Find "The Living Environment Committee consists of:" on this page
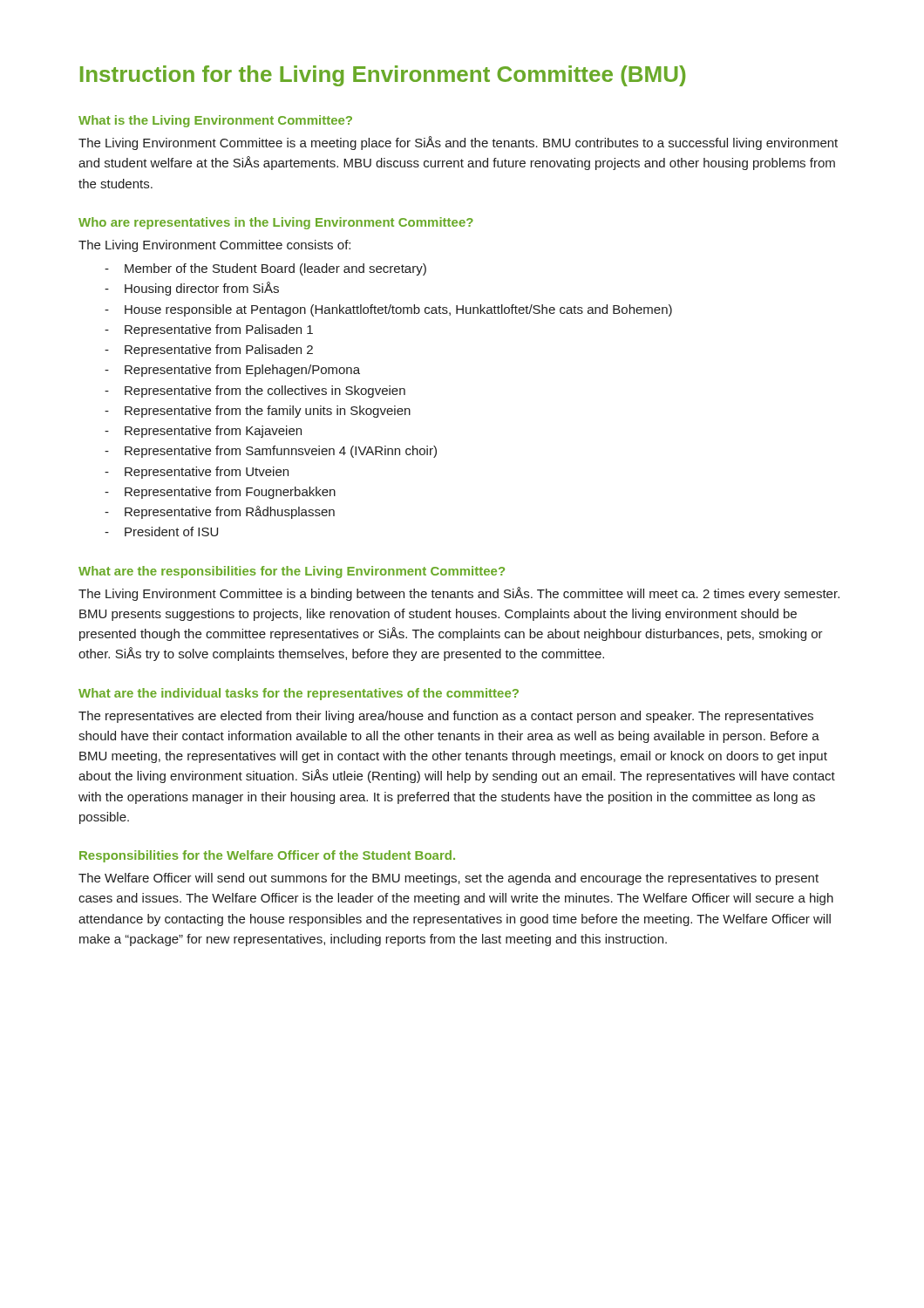 [215, 245]
